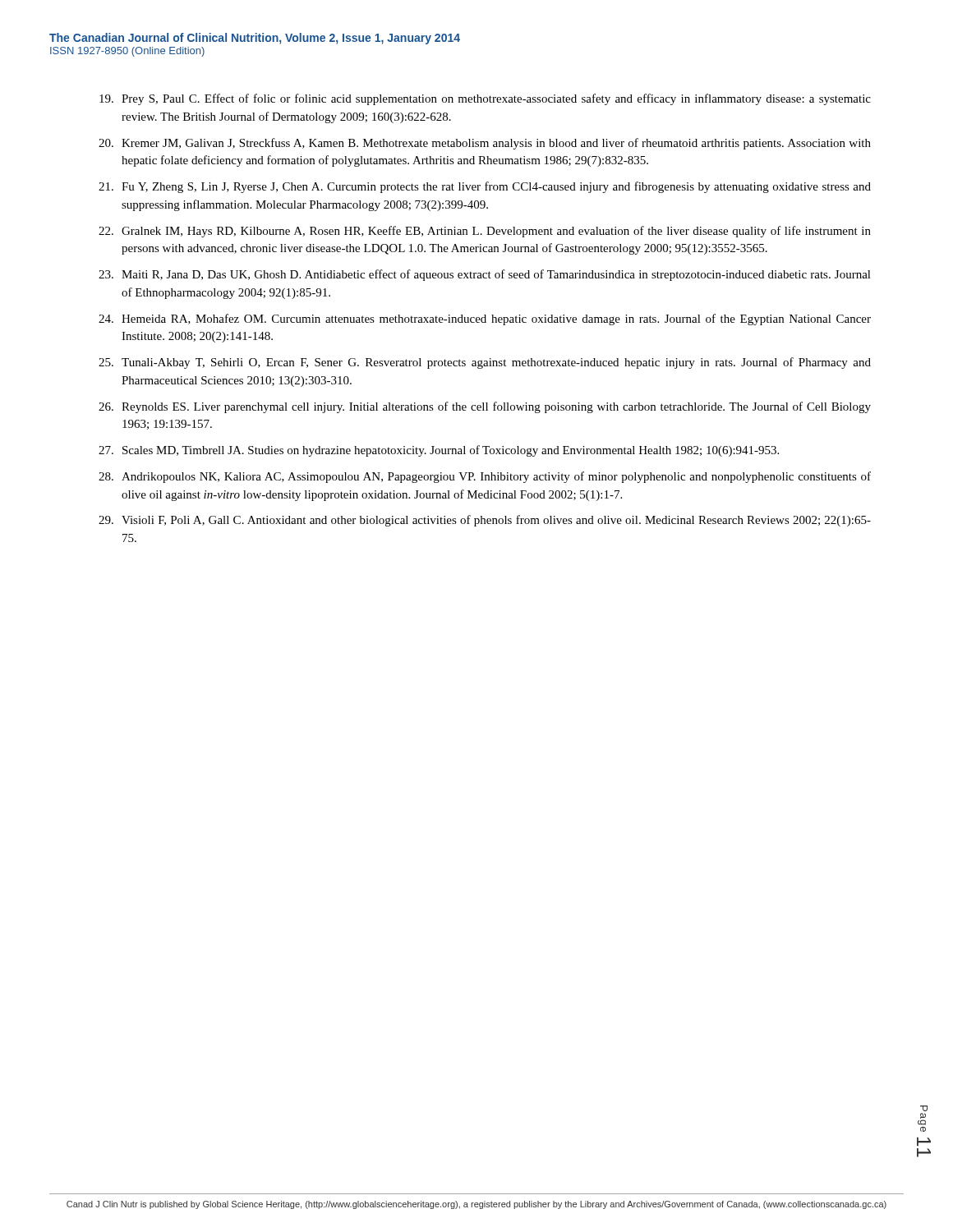Point to the region starting "23. Maiti R, Jana D,"
Viewport: 953px width, 1232px height.
(x=485, y=284)
